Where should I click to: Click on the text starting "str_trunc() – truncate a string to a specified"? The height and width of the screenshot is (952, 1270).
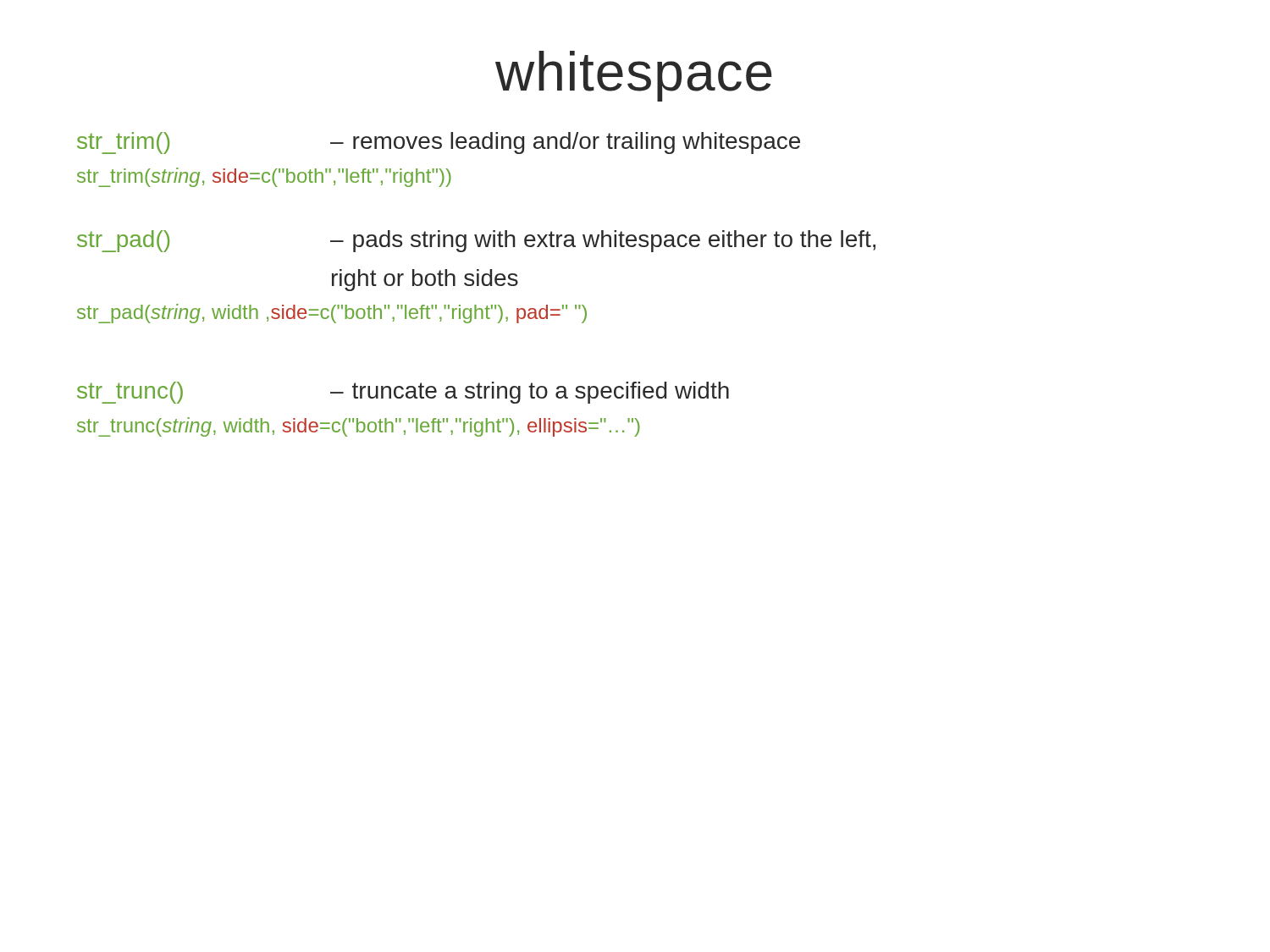click(635, 406)
